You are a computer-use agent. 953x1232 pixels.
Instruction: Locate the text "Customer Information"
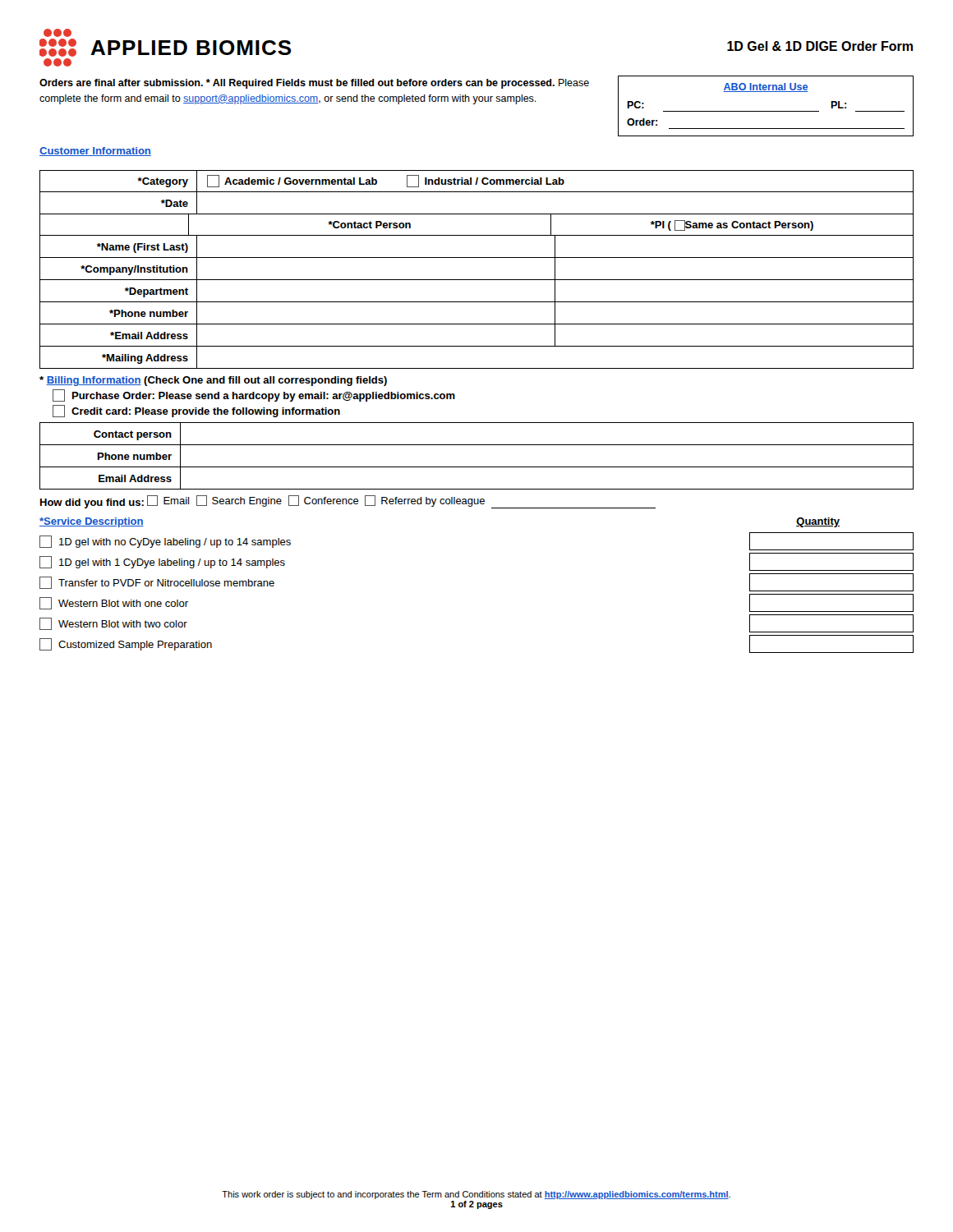coord(95,151)
